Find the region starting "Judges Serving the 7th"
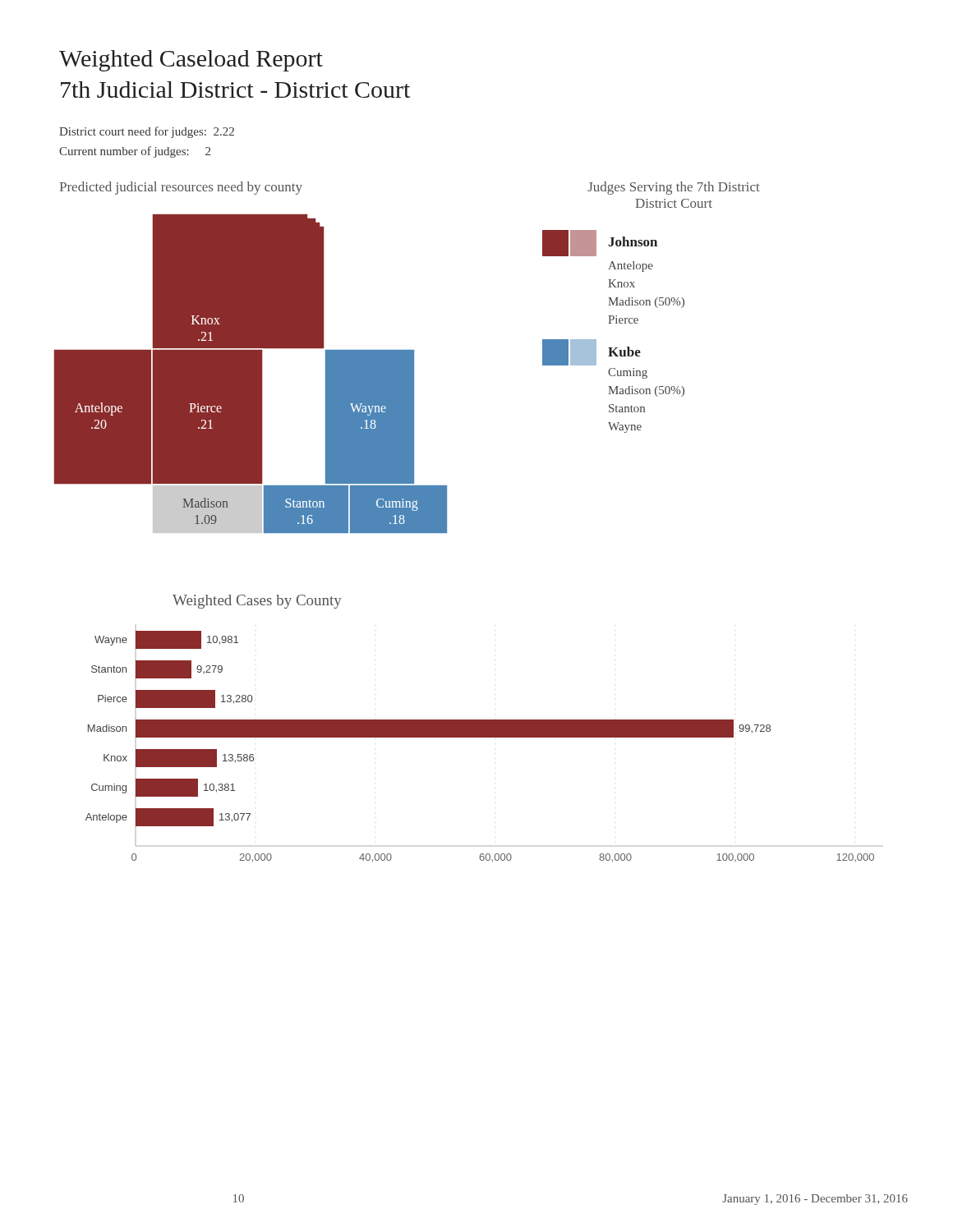This screenshot has height=1232, width=953. 674,195
